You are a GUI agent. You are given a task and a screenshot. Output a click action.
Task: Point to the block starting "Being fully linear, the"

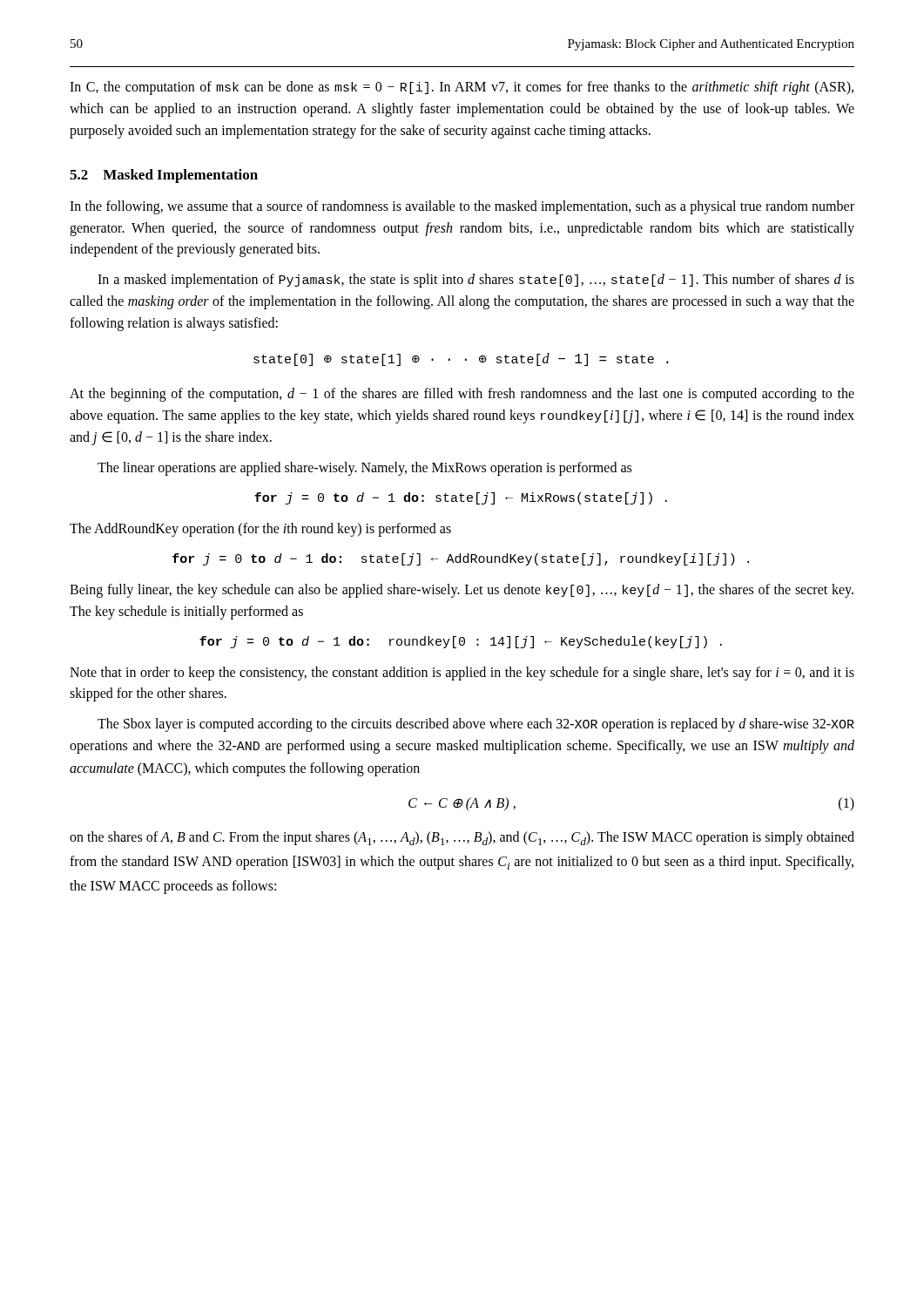pyautogui.click(x=462, y=601)
